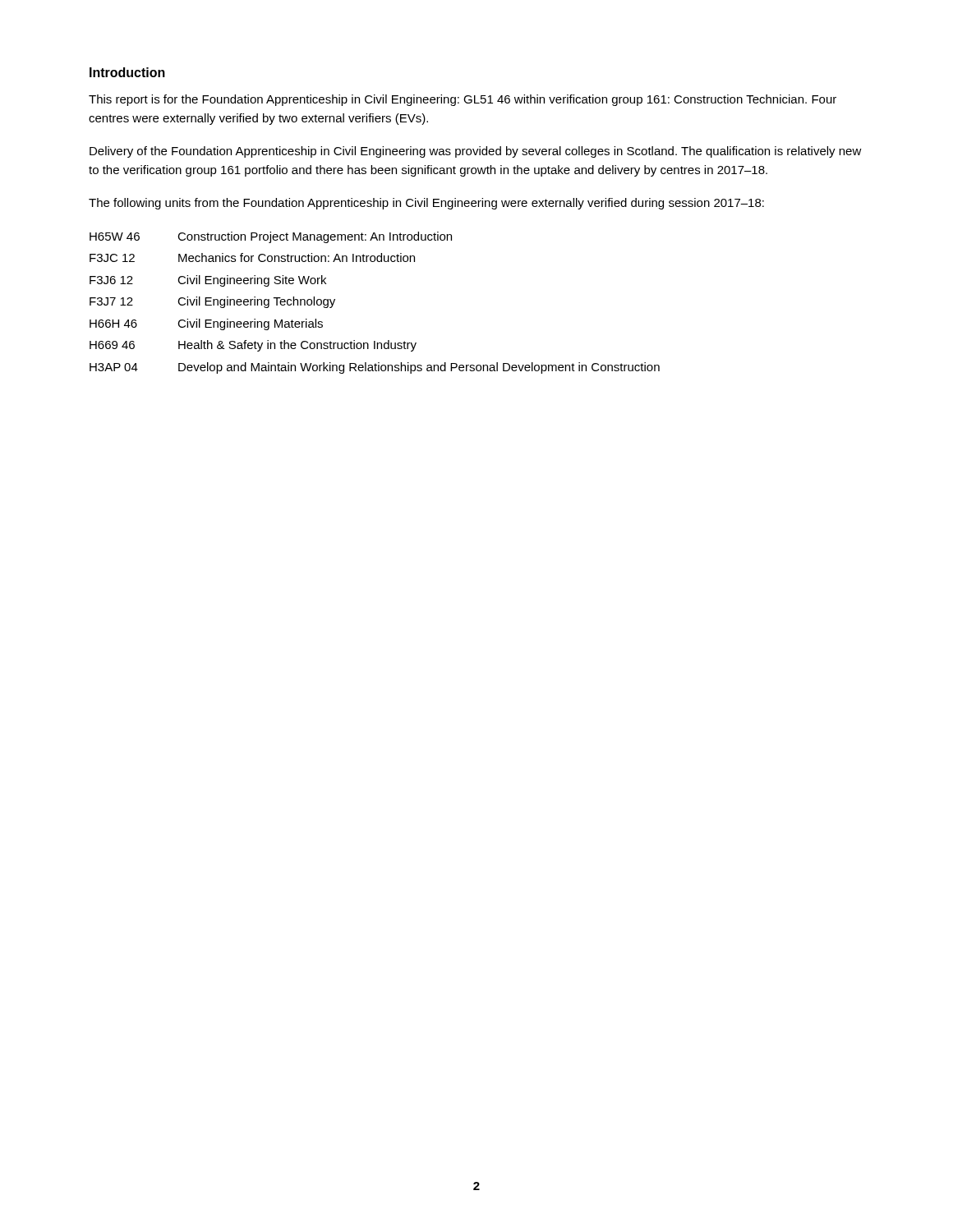
Task: Click on the text block starting "H65W 46 Construction Project Management: An Introduction"
Action: [271, 237]
